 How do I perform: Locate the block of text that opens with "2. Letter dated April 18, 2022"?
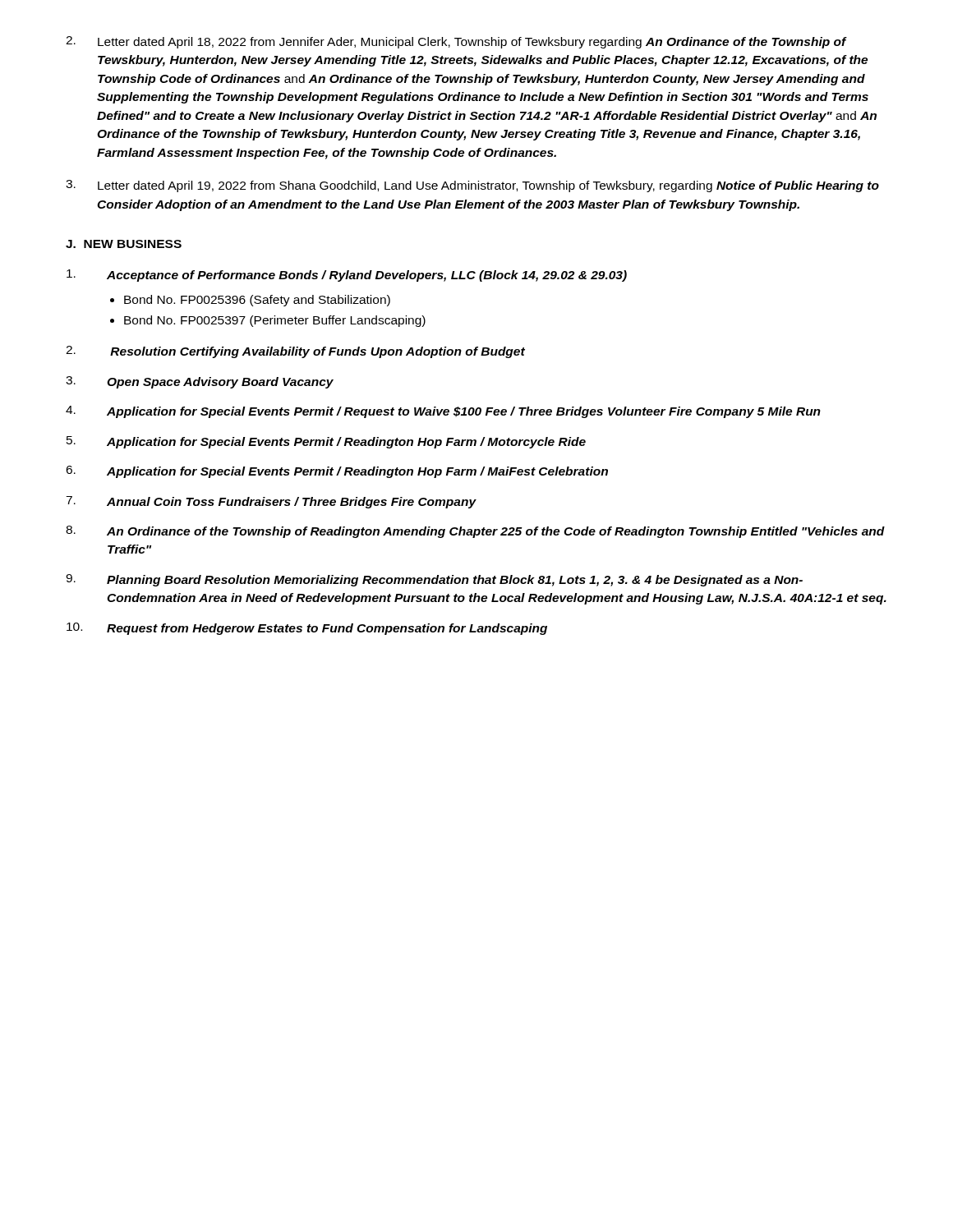click(476, 97)
